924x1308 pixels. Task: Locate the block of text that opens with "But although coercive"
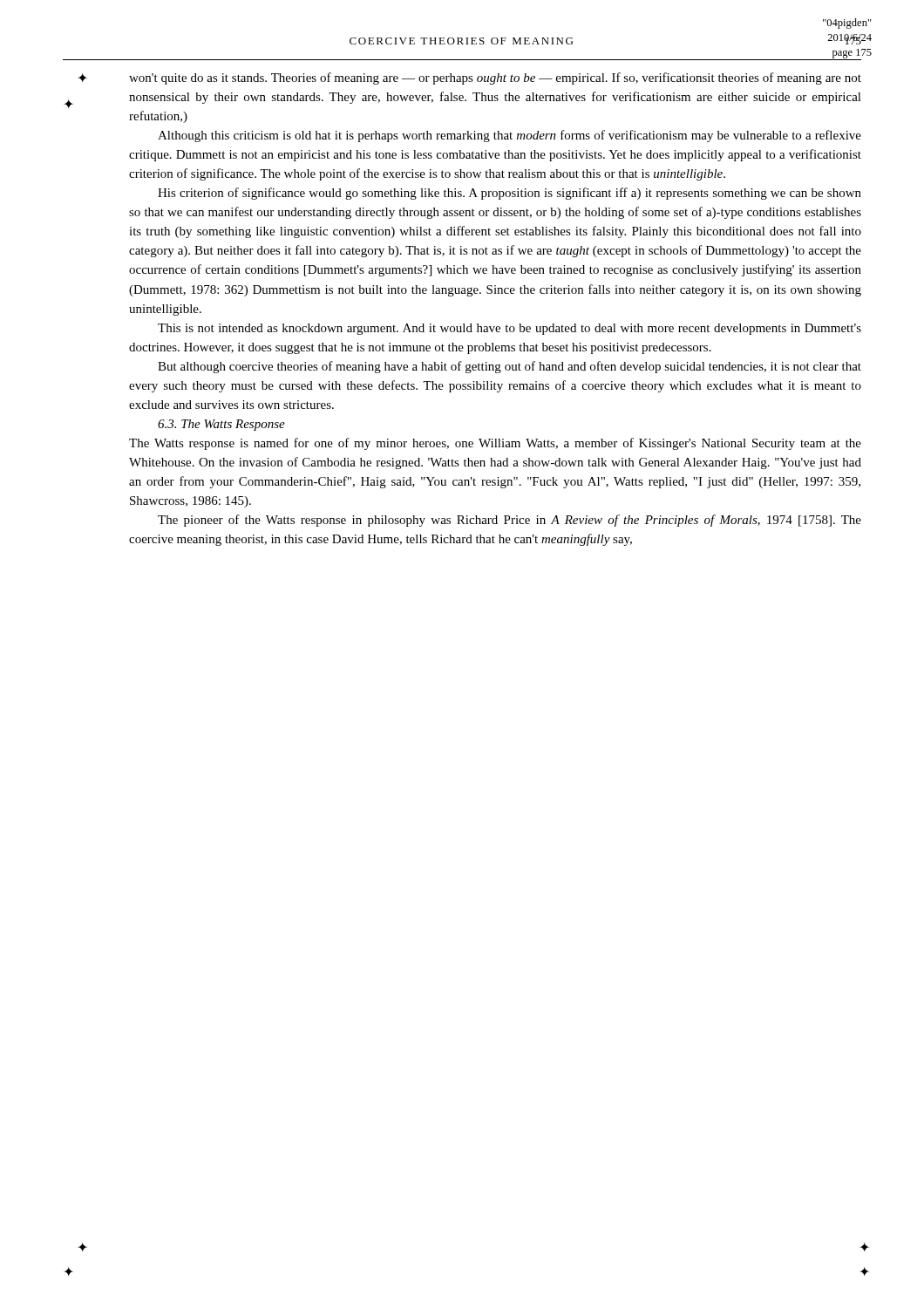click(495, 385)
